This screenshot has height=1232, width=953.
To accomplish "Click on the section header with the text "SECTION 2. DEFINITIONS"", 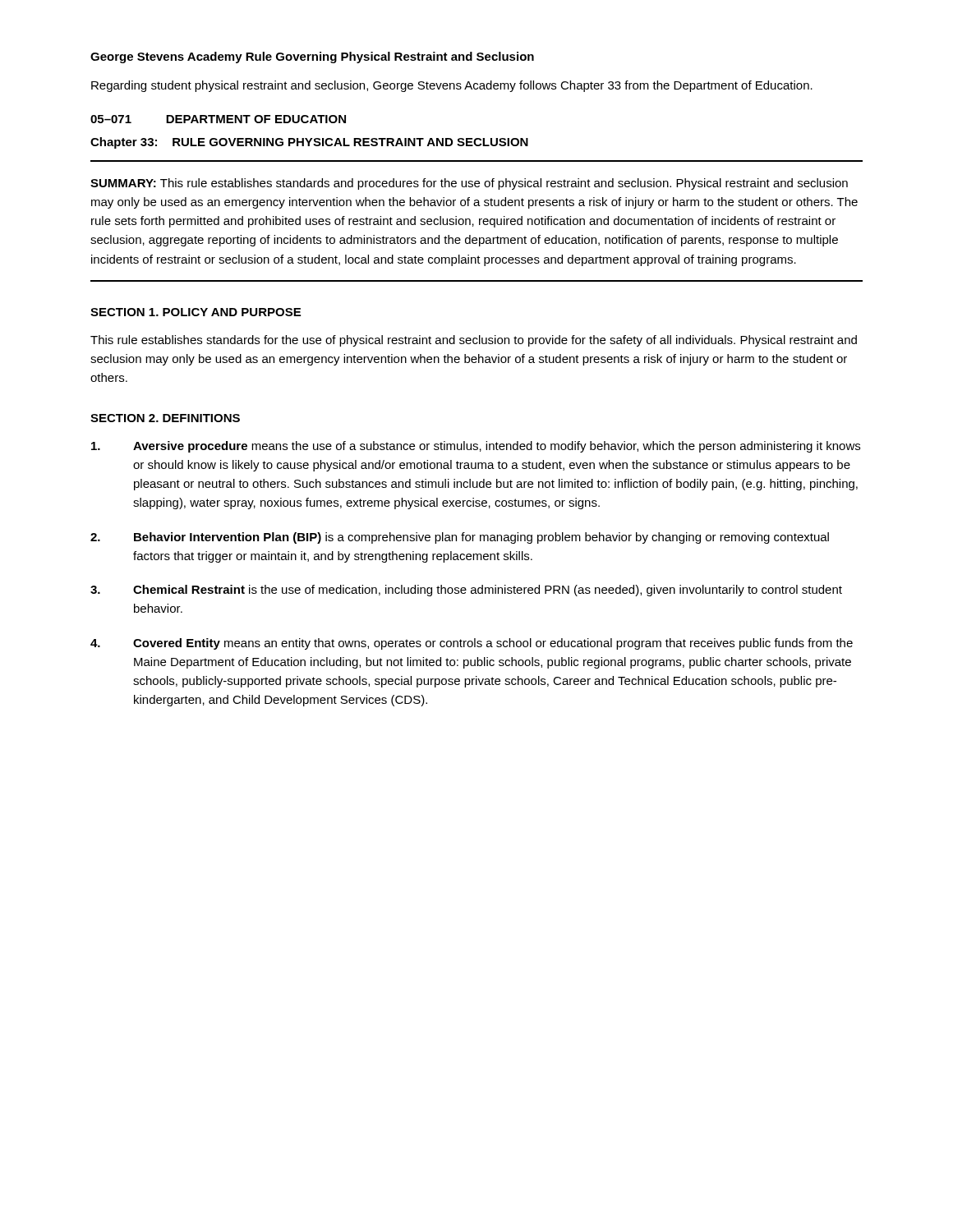I will [165, 417].
